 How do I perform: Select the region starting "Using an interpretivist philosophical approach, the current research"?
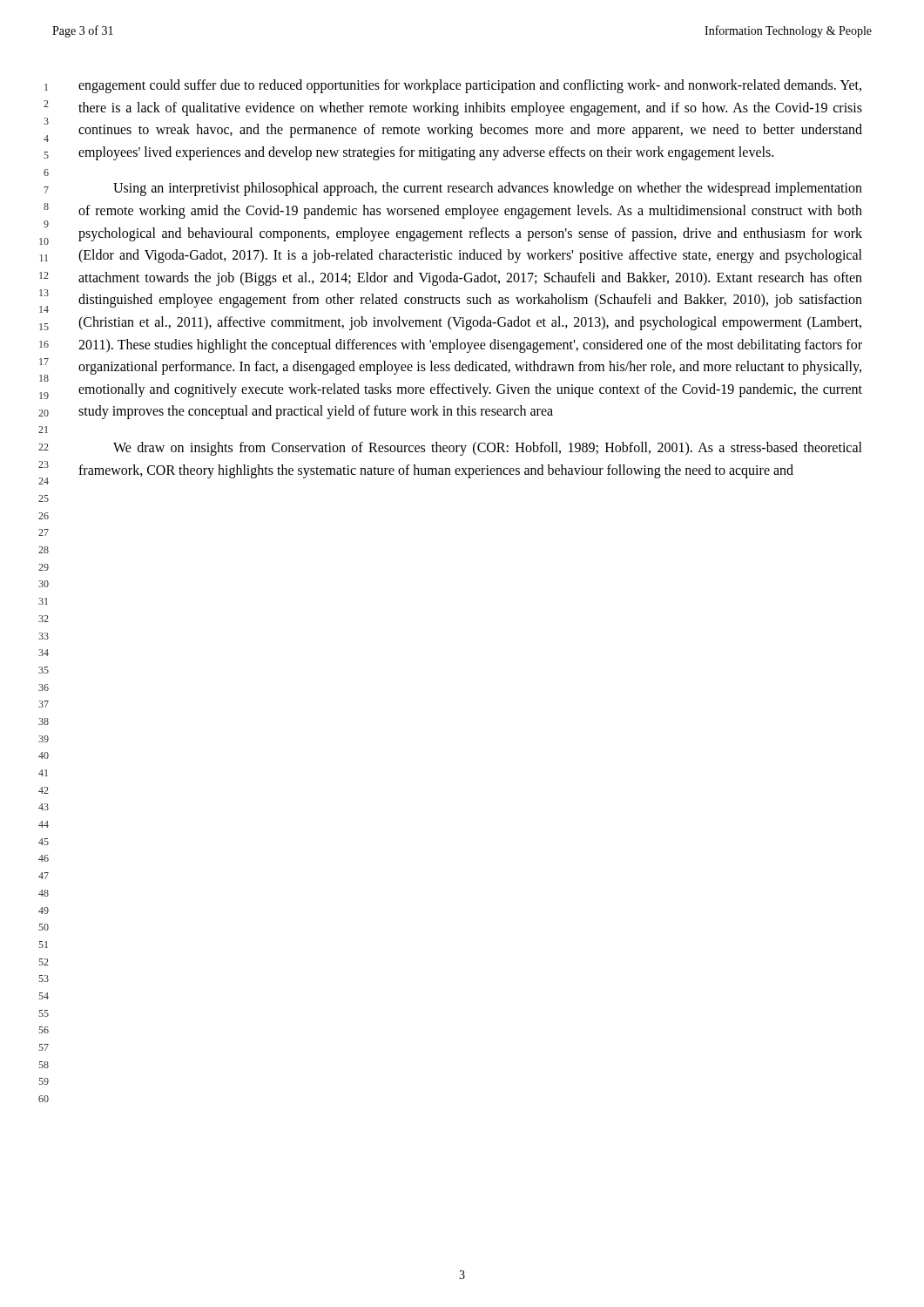(x=470, y=300)
